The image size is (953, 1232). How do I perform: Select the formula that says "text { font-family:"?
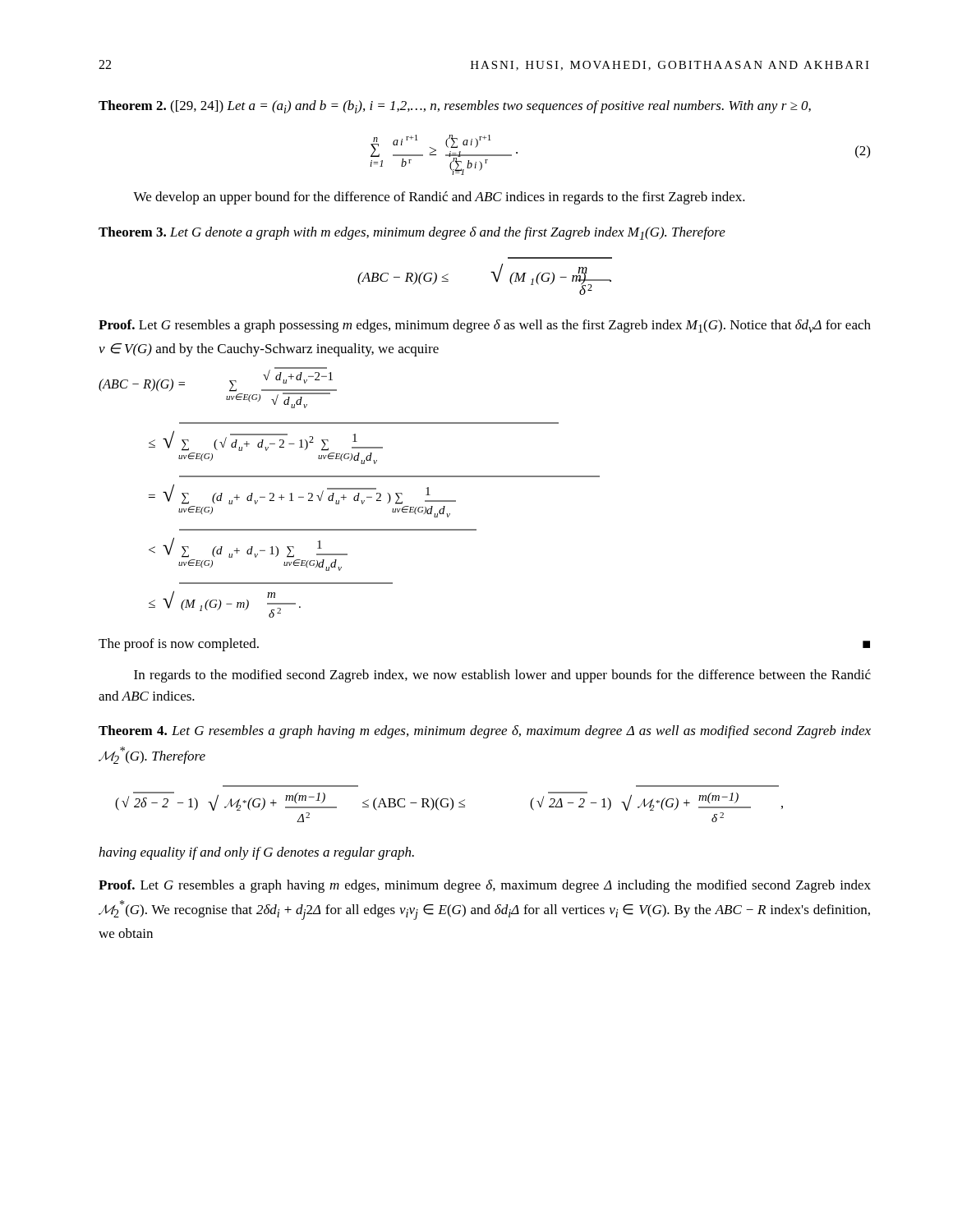435,497
